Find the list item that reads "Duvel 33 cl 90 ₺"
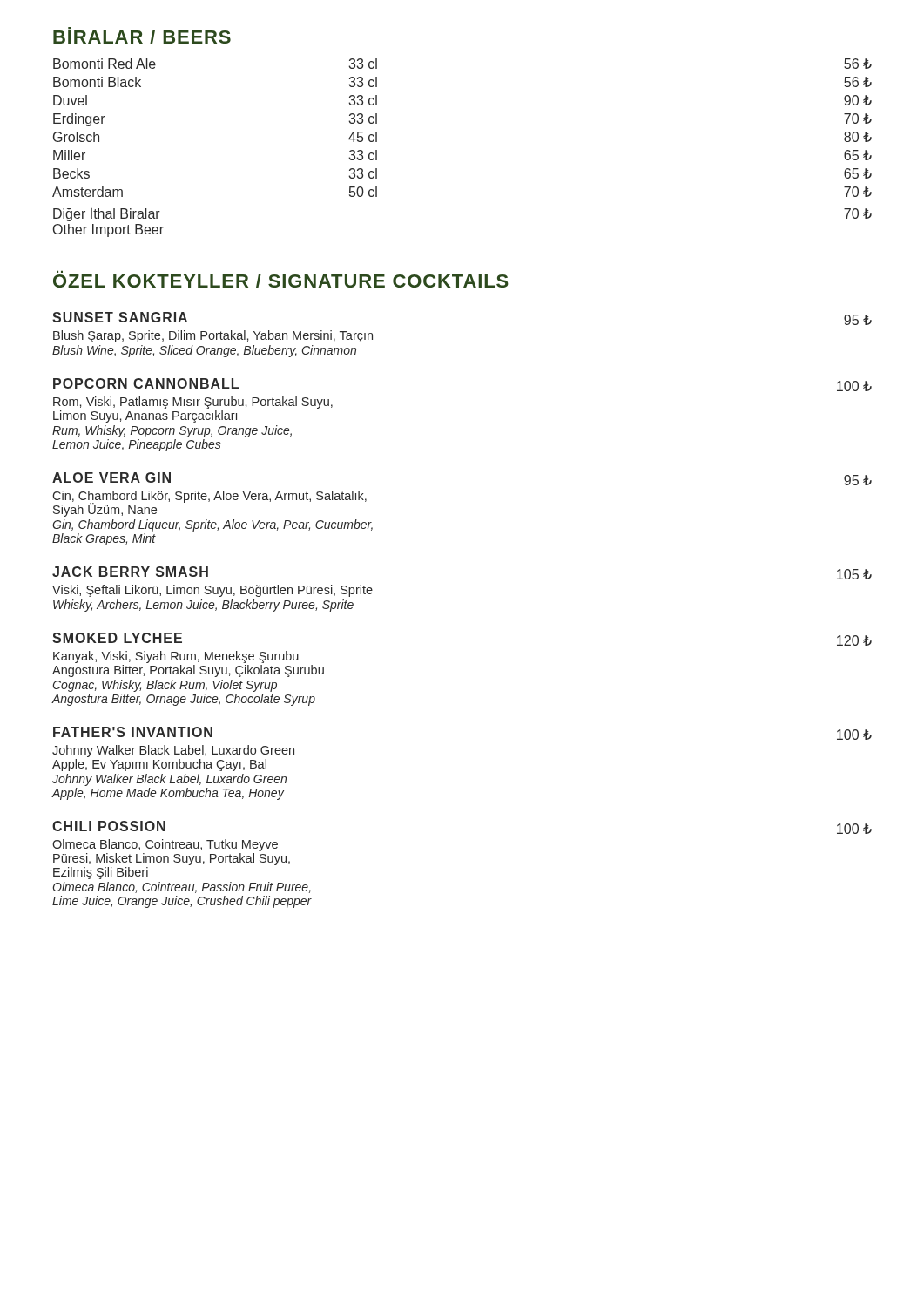The height and width of the screenshot is (1307, 924). [x=73, y=102]
